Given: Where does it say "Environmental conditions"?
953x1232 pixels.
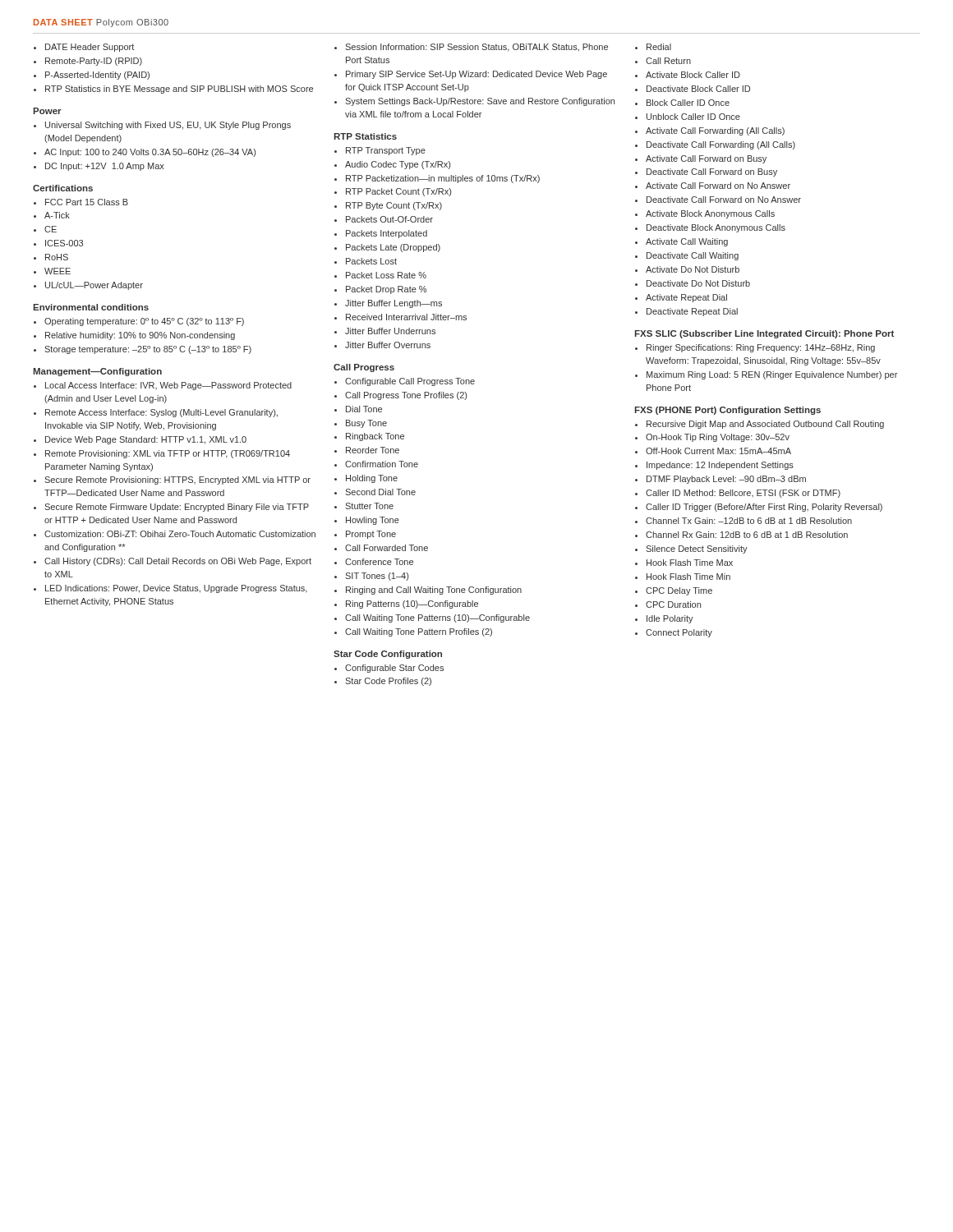Looking at the screenshot, I should point(91,307).
